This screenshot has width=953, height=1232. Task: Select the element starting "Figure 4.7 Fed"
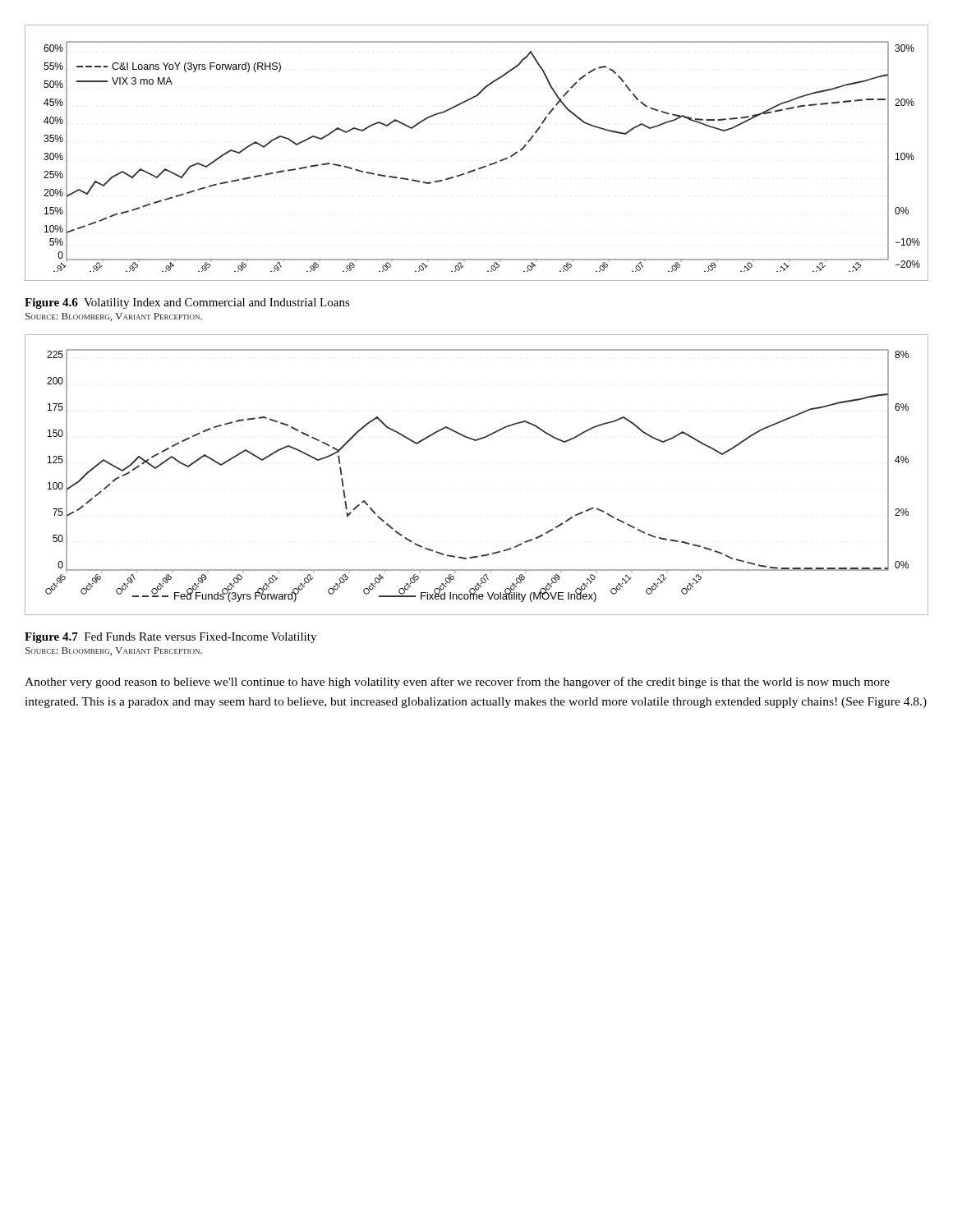tap(171, 637)
